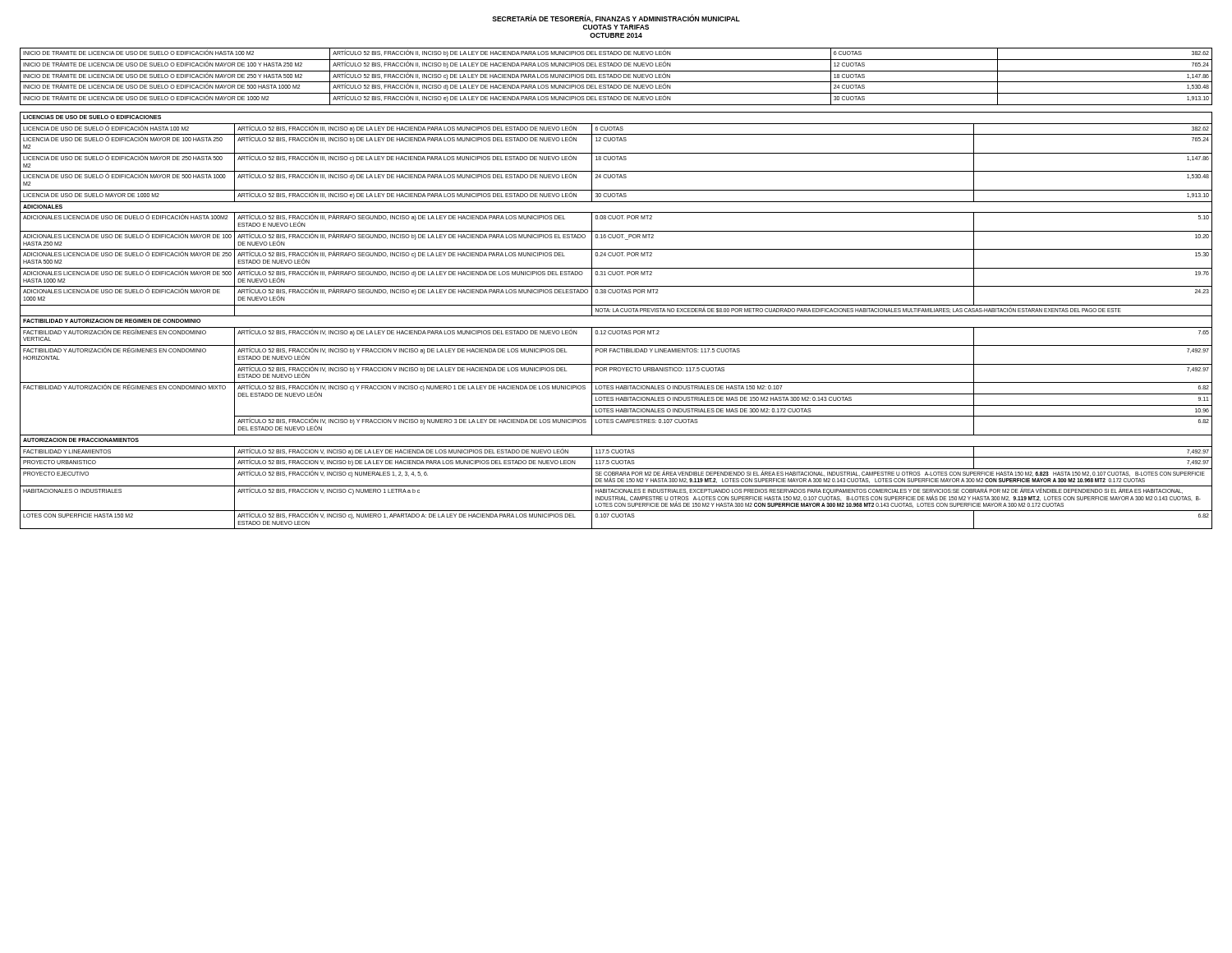Click on the table containing "117.5 CUOTAS"
The height and width of the screenshot is (953, 1232).
click(x=616, y=320)
